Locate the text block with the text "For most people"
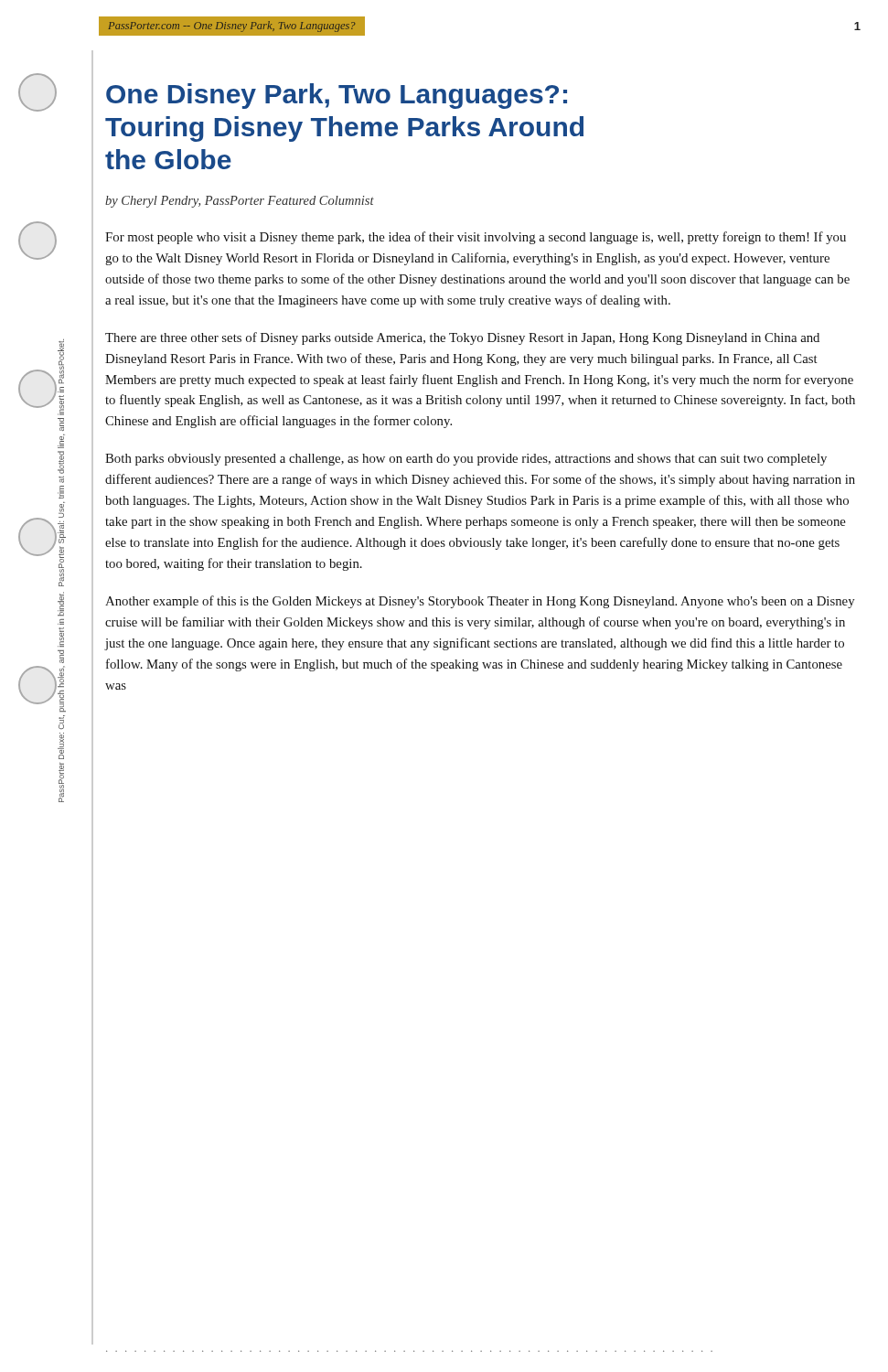The width and height of the screenshot is (888, 1372). pos(477,268)
